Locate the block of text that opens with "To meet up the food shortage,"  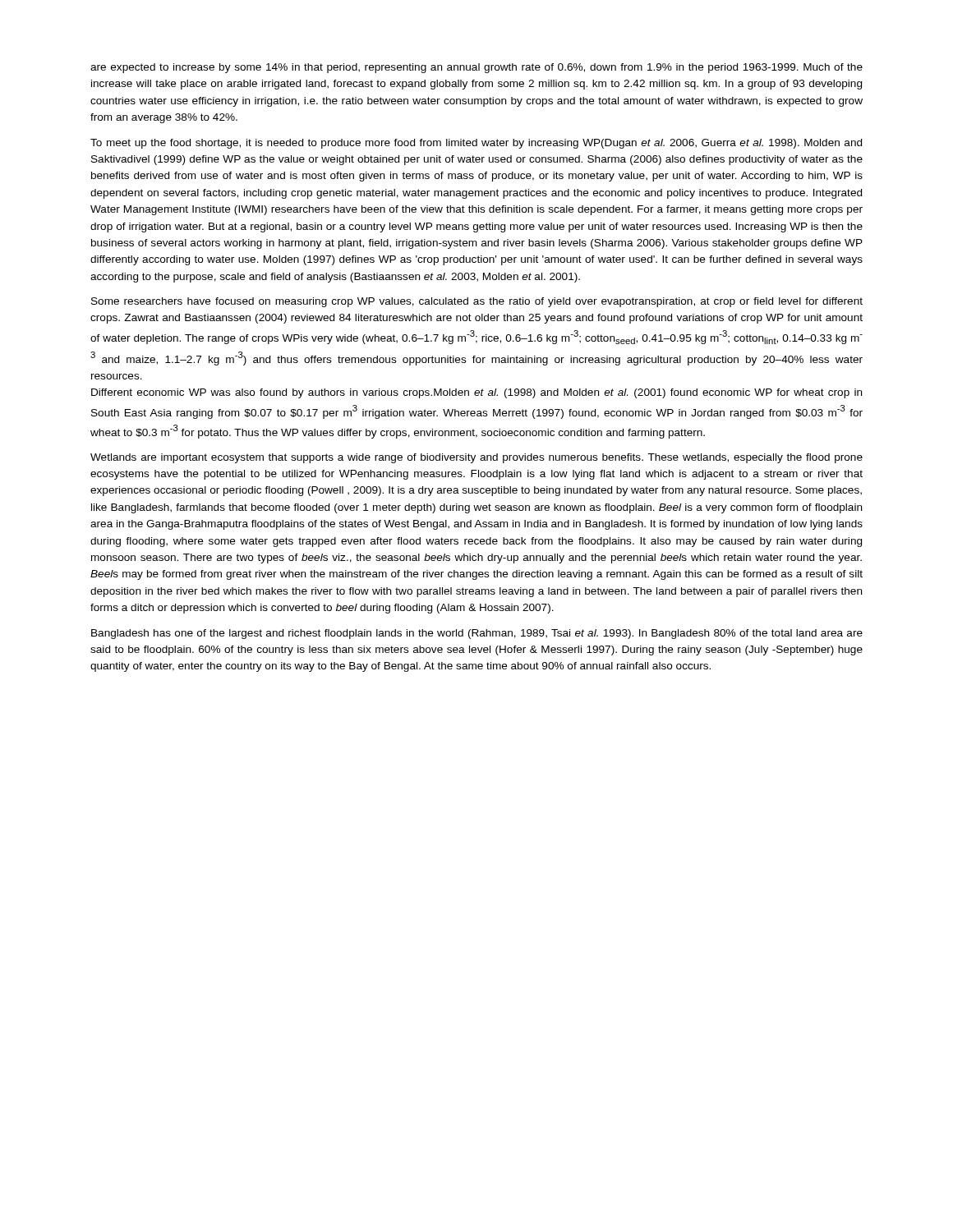pyautogui.click(x=476, y=210)
